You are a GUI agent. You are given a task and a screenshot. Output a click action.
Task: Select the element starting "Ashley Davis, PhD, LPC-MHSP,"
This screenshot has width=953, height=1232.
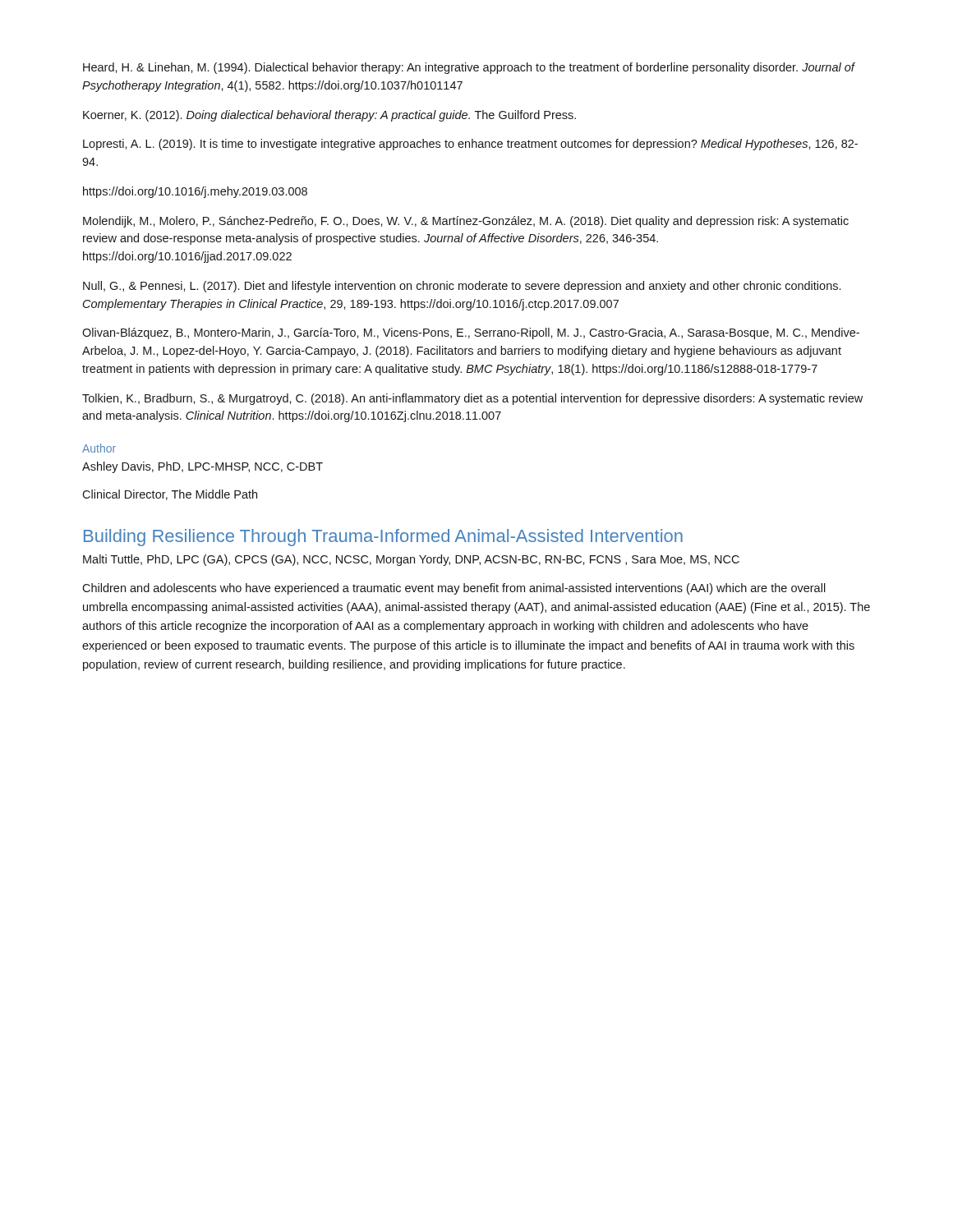pyautogui.click(x=203, y=466)
